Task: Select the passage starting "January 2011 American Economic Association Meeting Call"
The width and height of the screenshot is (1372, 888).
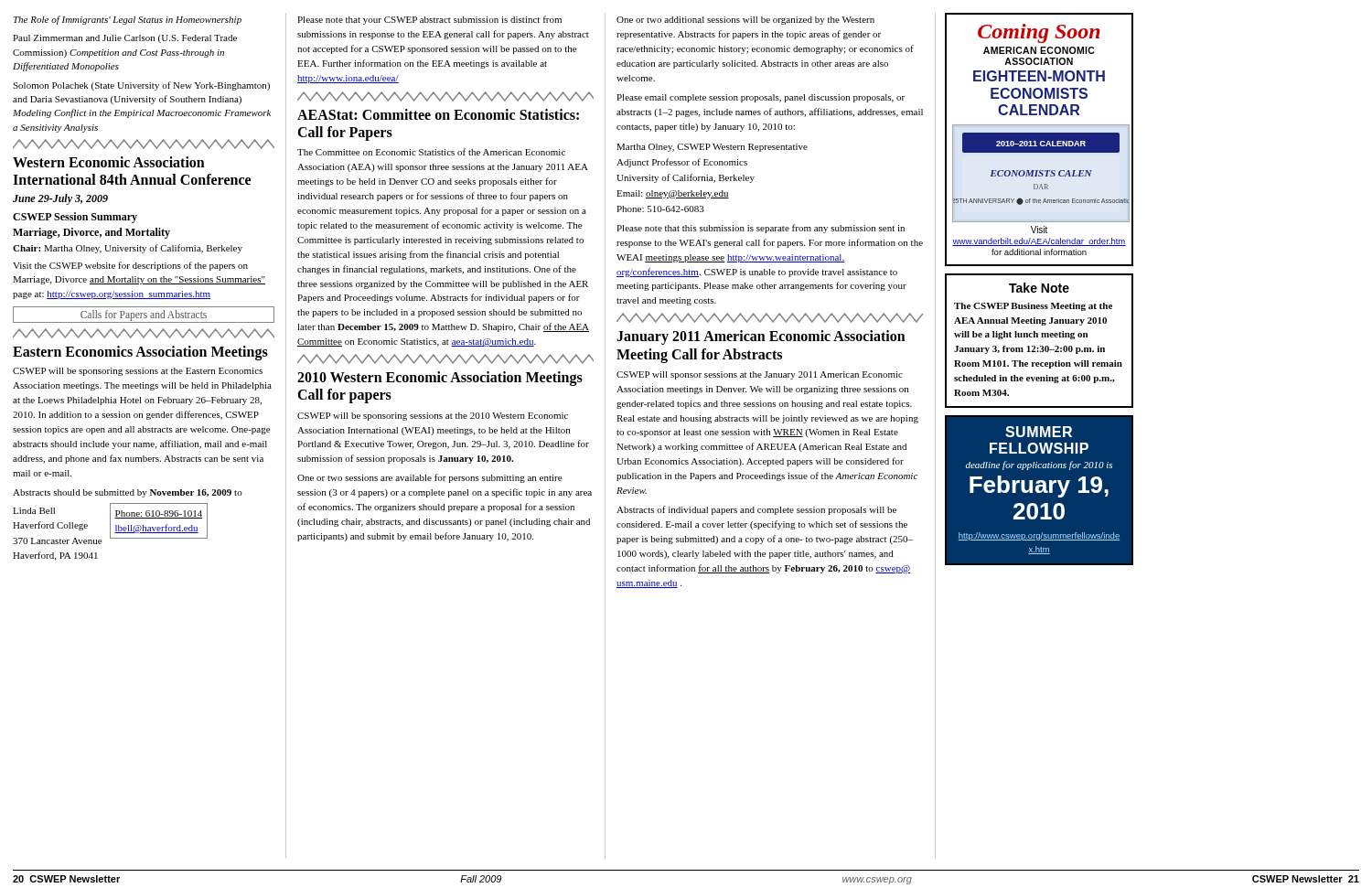Action: tap(761, 345)
